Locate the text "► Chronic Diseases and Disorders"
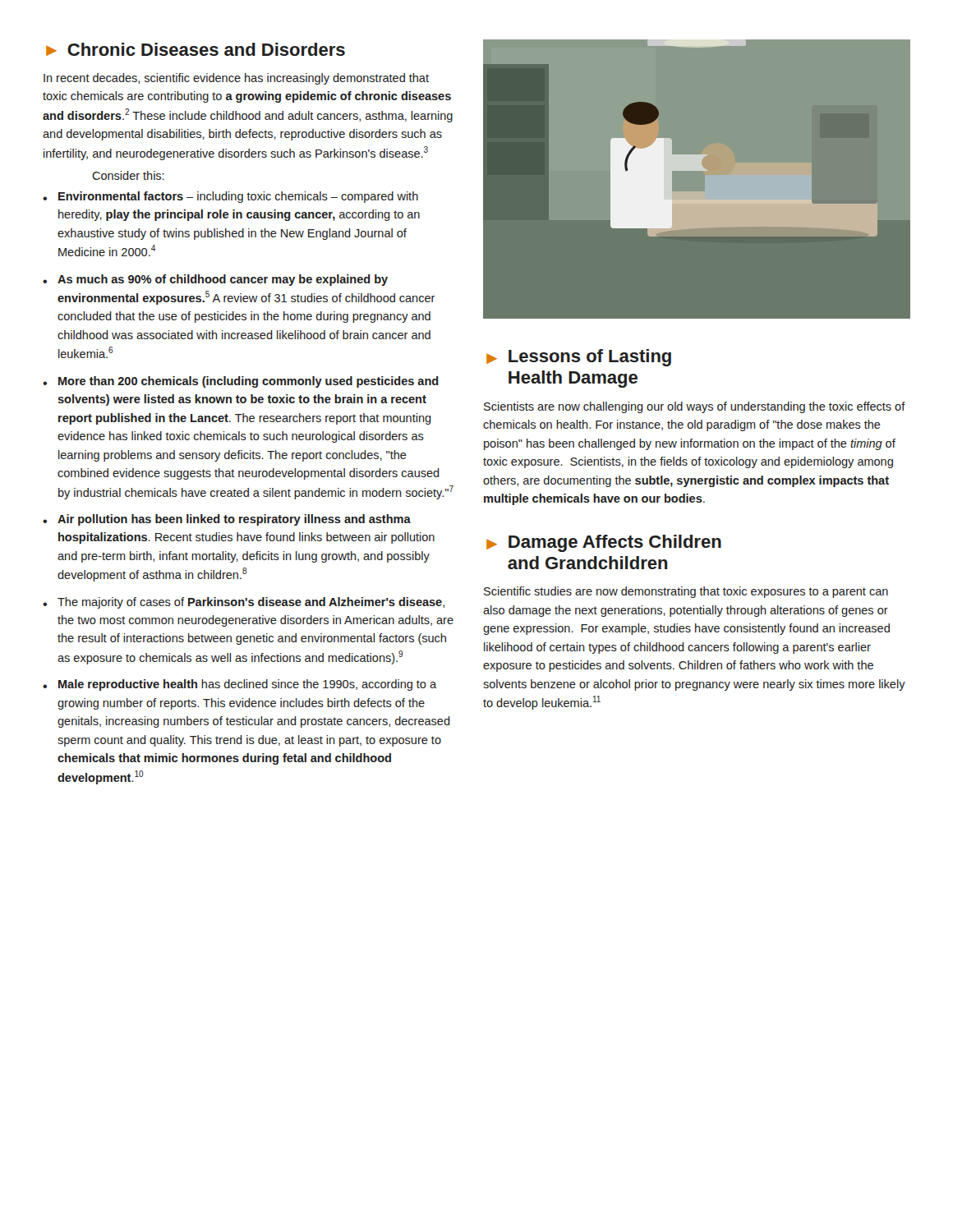This screenshot has width=953, height=1232. click(x=194, y=50)
